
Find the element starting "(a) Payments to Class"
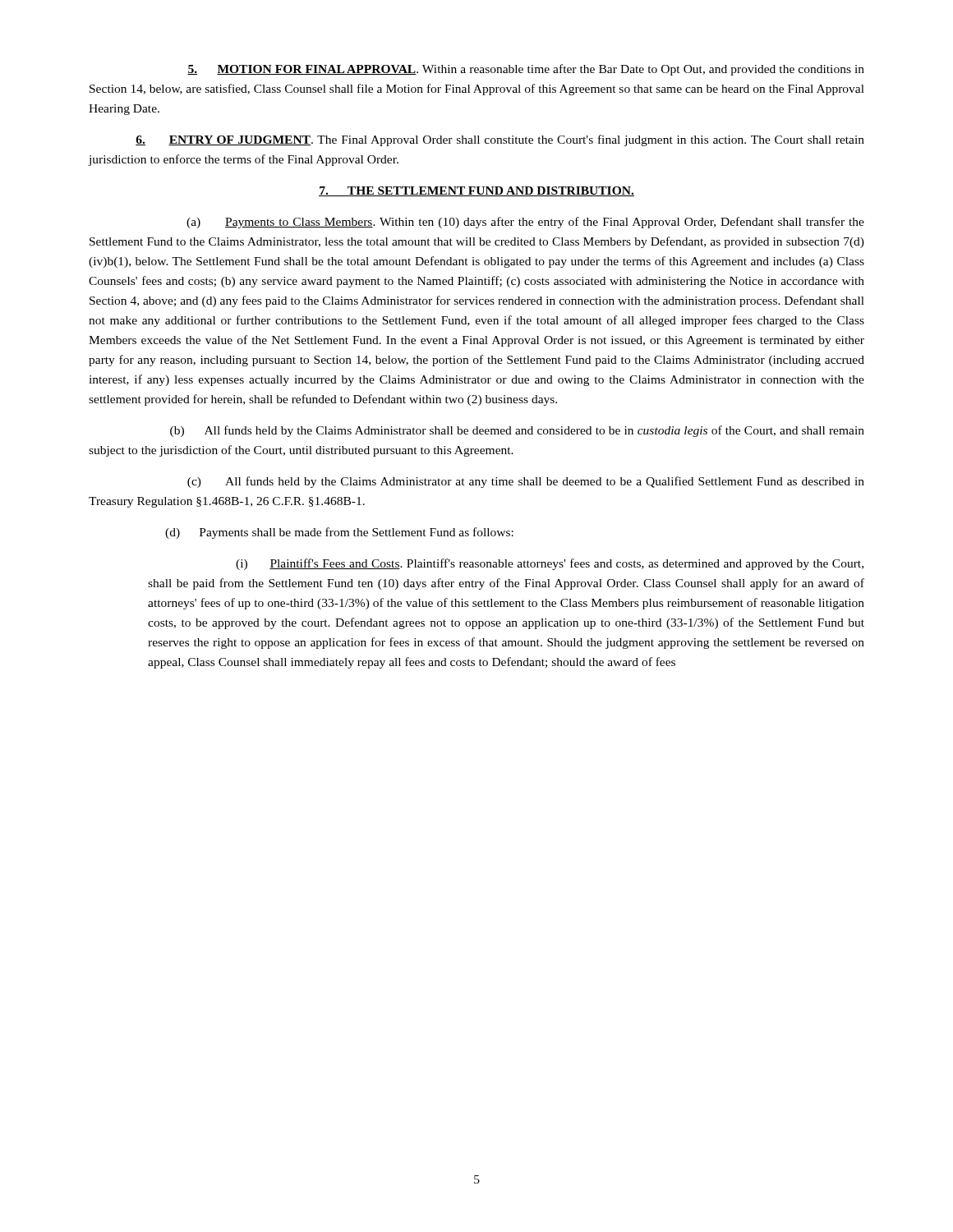tap(476, 311)
